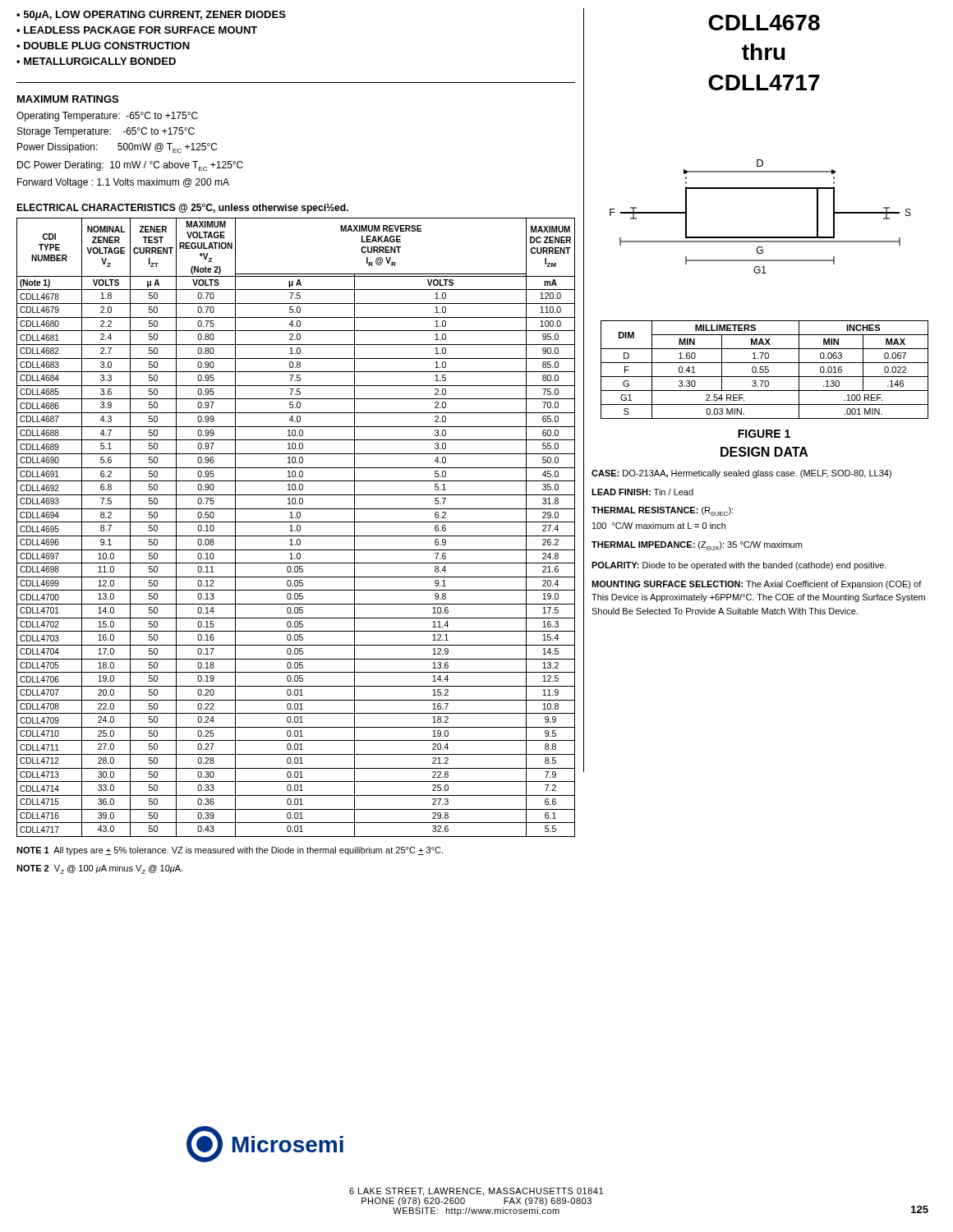Click on the passage starting "MAXIMUM RATINGS"
Image resolution: width=953 pixels, height=1232 pixels.
(x=68, y=99)
